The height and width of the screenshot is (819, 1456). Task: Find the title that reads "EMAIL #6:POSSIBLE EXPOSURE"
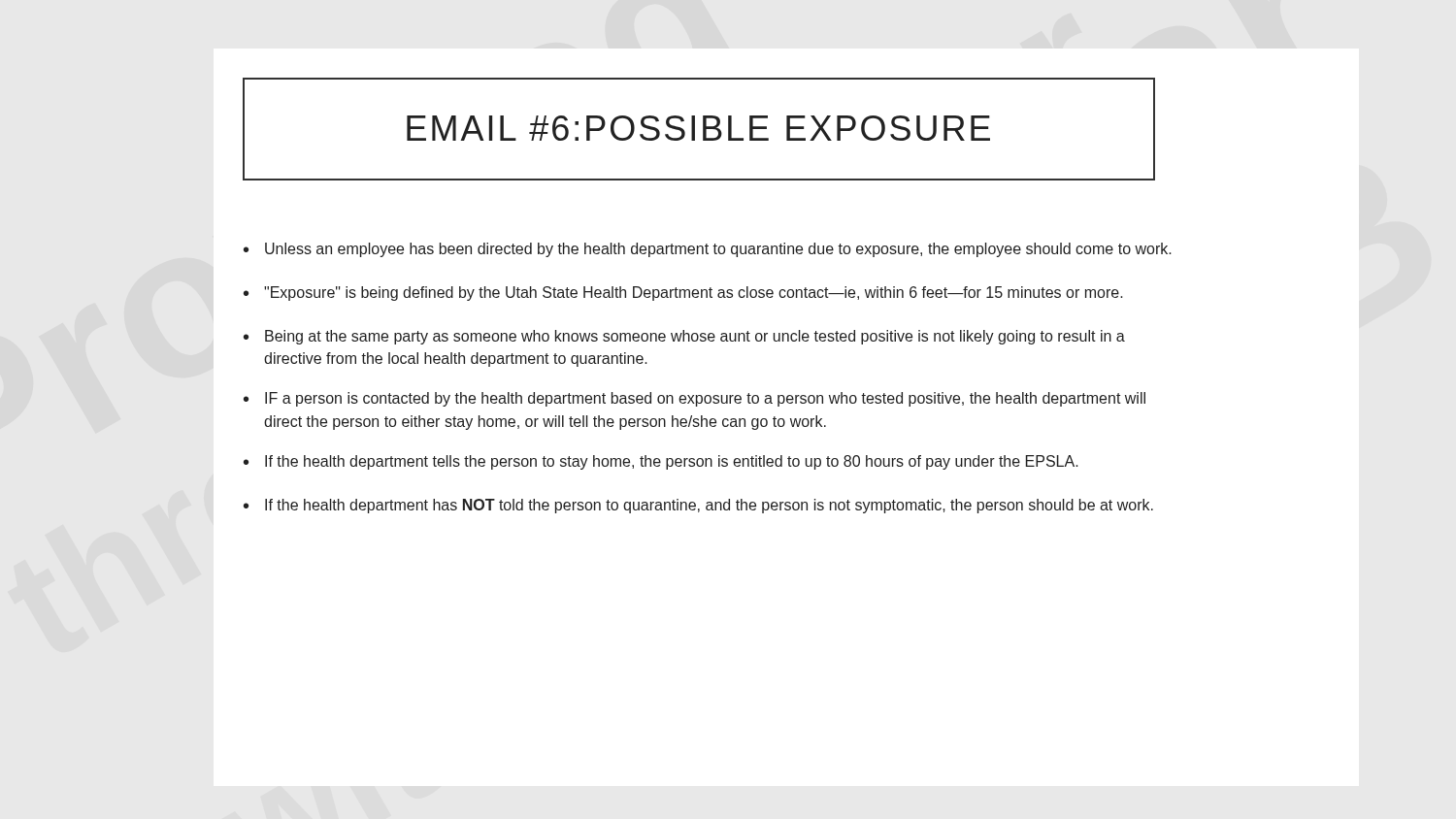[x=699, y=129]
